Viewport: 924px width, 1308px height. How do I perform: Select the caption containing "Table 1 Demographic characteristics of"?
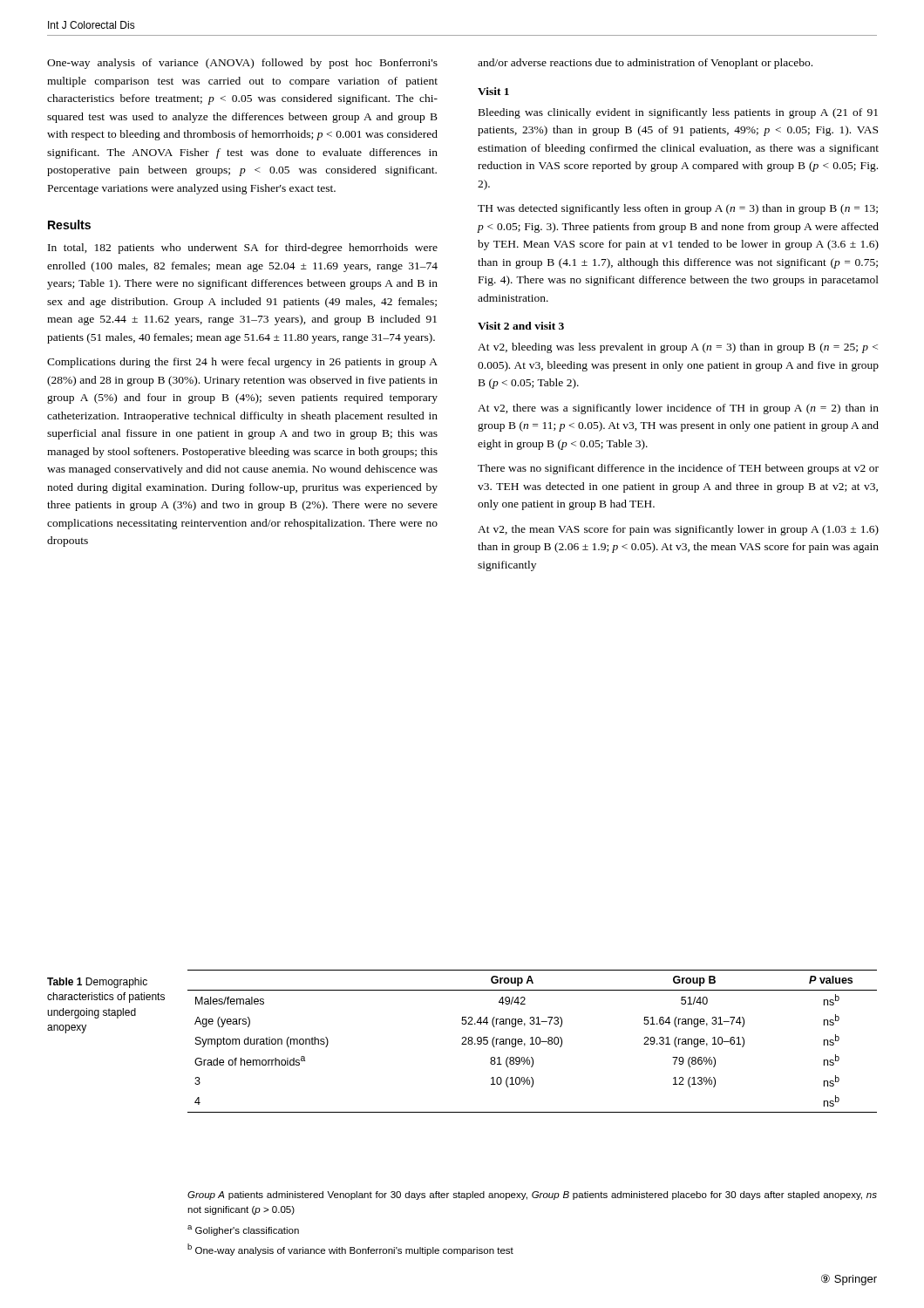pyautogui.click(x=106, y=1005)
